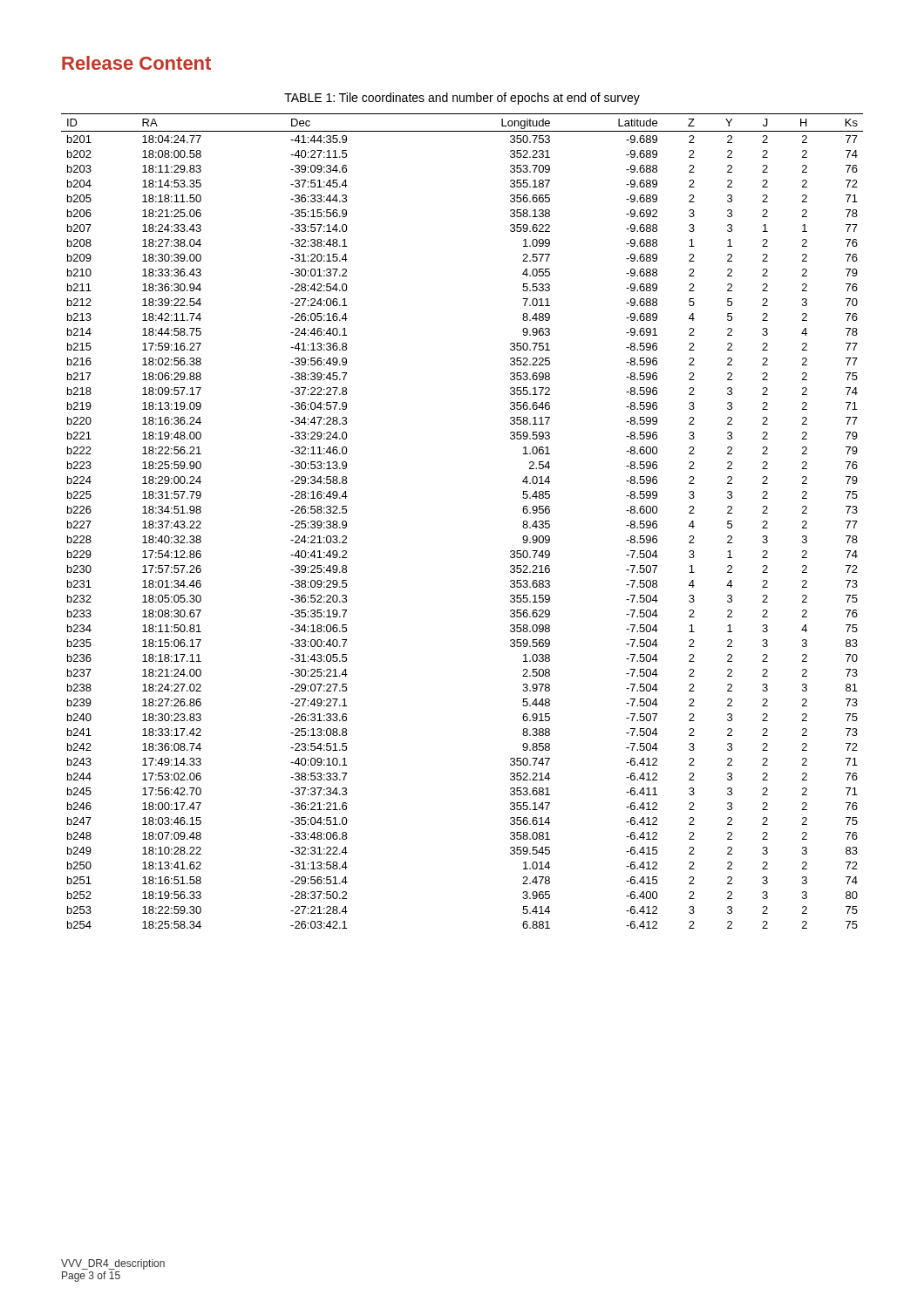Click on the text block starting "Release Content"
924x1308 pixels.
(x=136, y=63)
